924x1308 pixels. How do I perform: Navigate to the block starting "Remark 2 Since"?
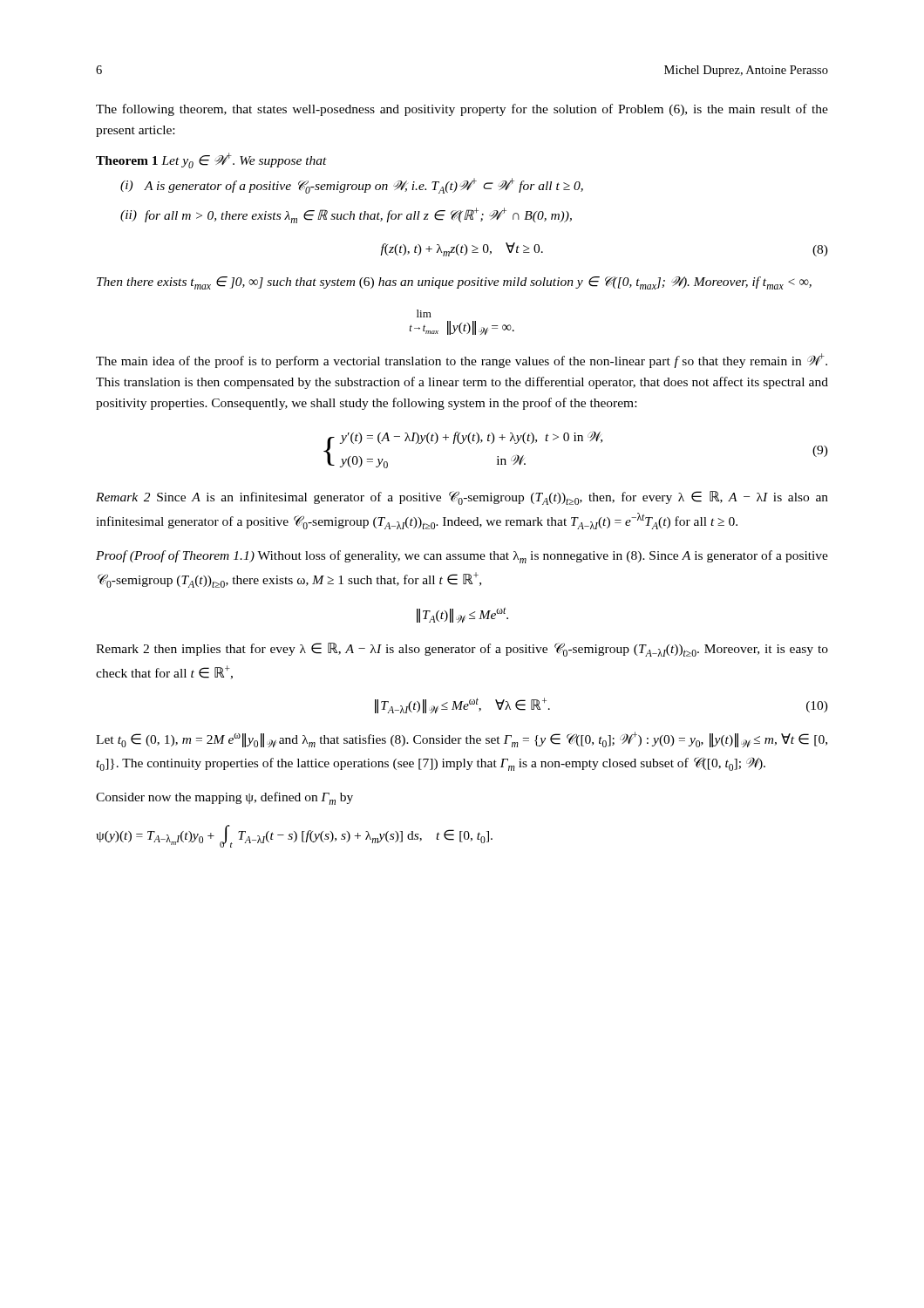[x=462, y=510]
